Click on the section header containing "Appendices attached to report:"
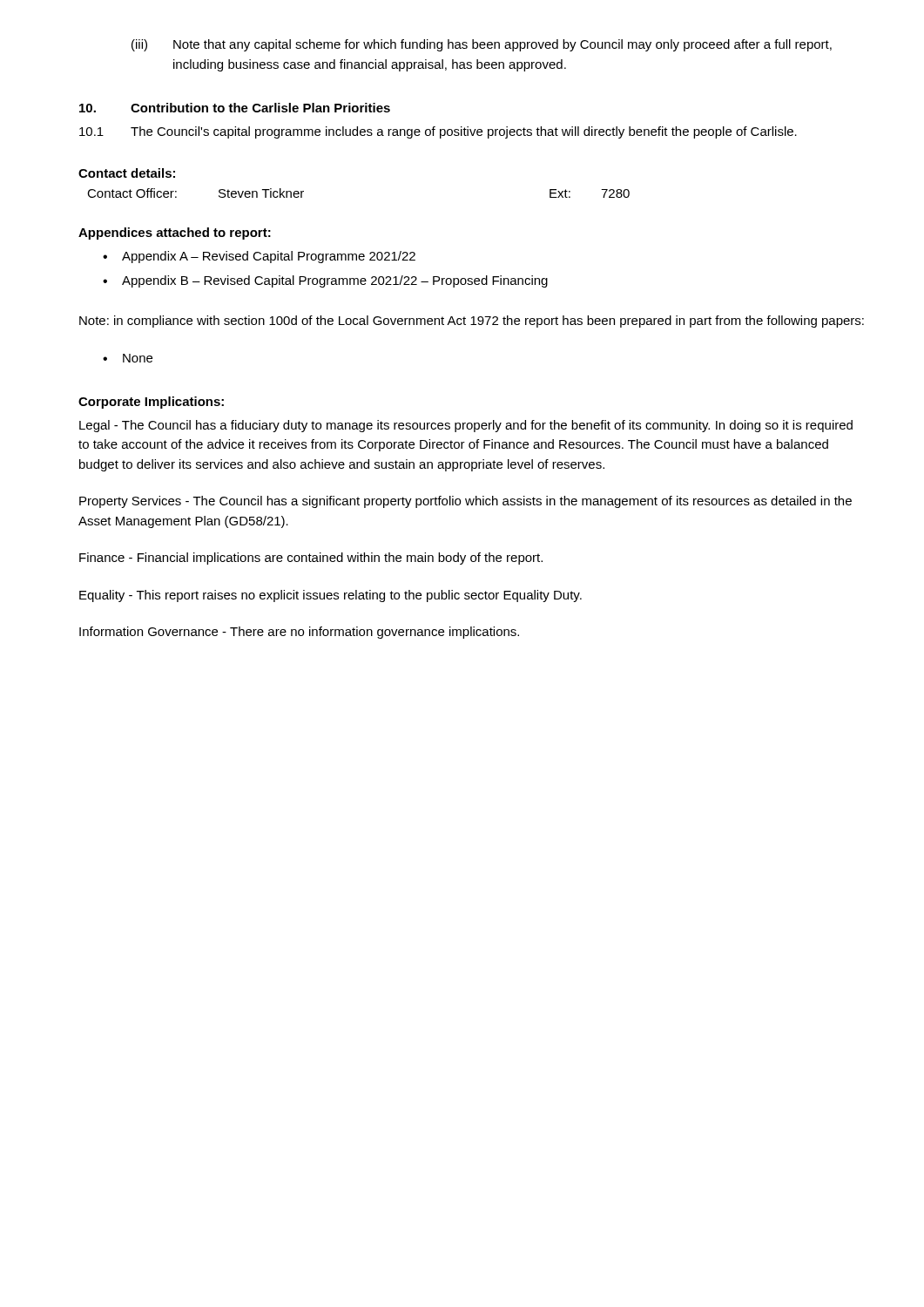Viewport: 924px width, 1307px height. point(175,232)
